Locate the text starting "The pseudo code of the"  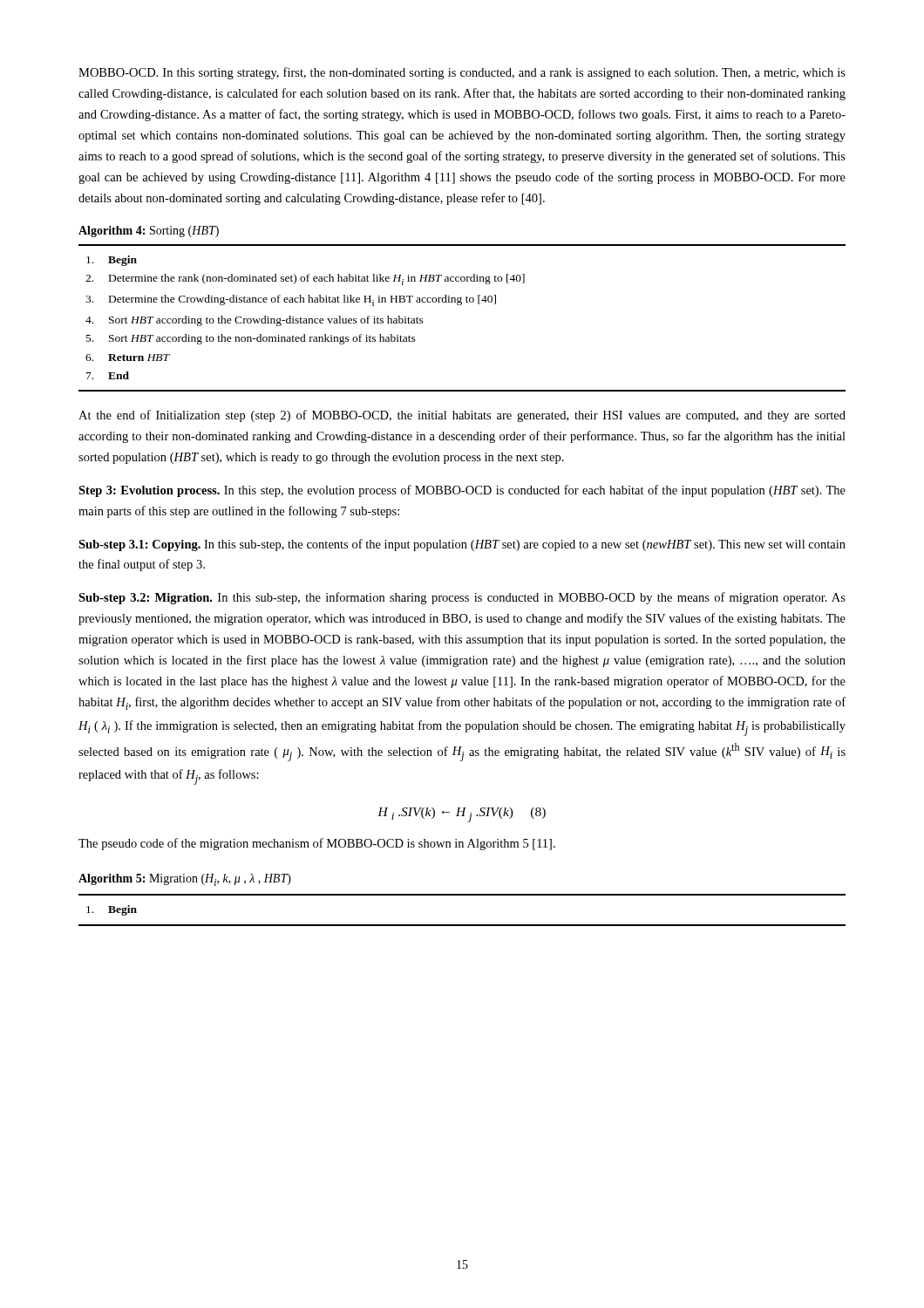coord(462,844)
